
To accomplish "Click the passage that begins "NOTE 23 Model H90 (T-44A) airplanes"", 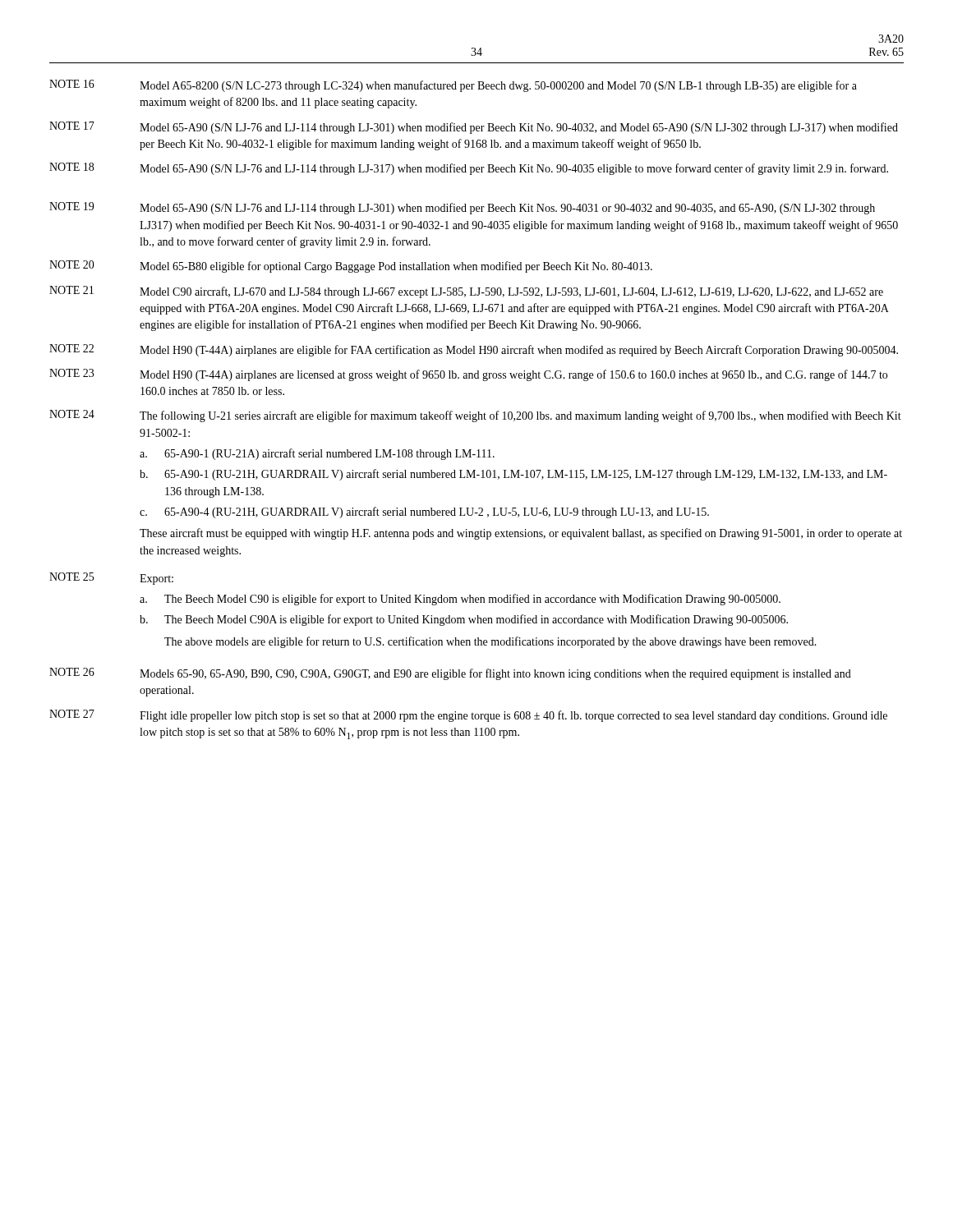I will click(476, 384).
